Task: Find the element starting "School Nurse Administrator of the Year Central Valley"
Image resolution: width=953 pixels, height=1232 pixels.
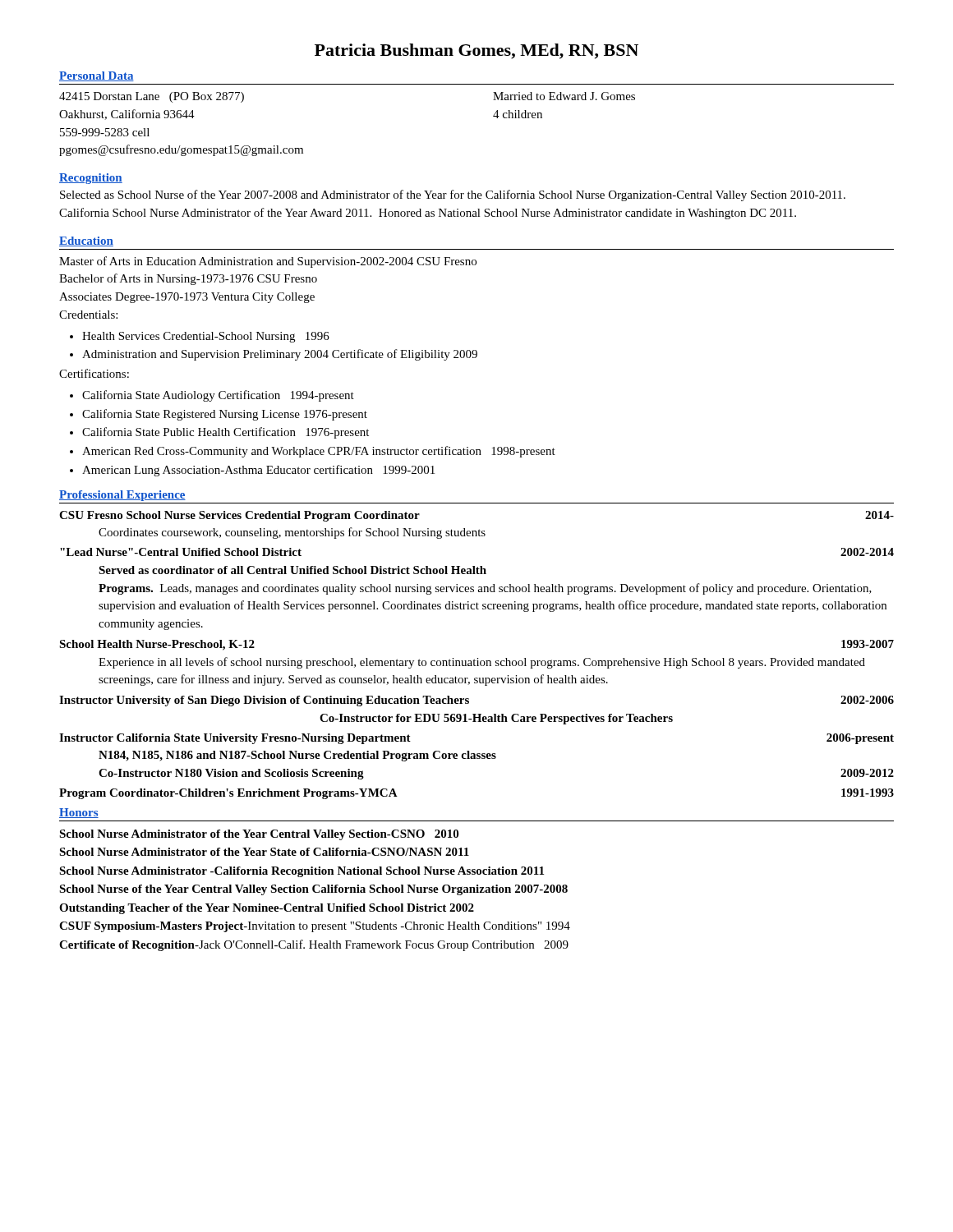Action: tap(315, 889)
